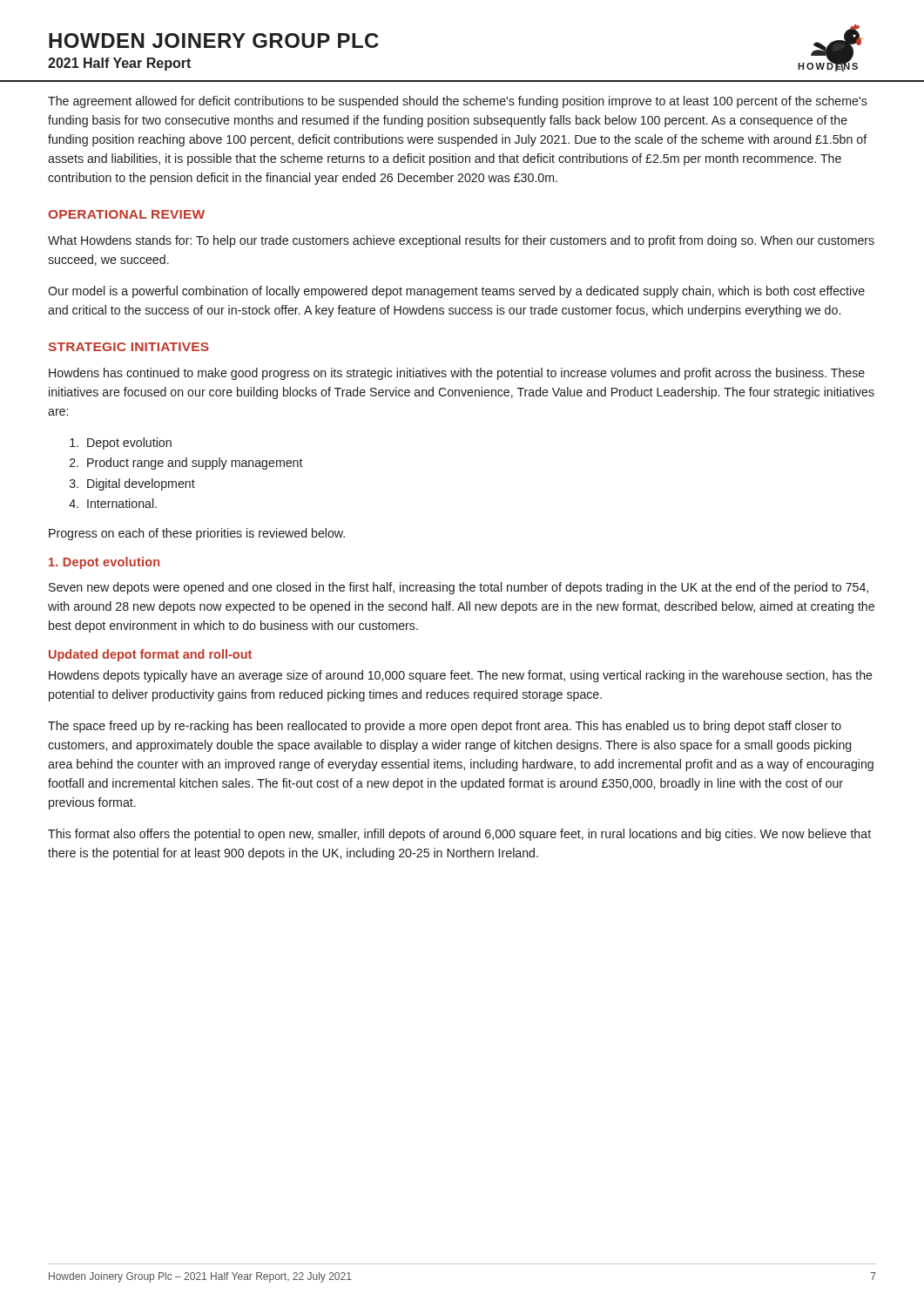Locate the logo
Screen dimensions: 1307x924
[x=837, y=45]
